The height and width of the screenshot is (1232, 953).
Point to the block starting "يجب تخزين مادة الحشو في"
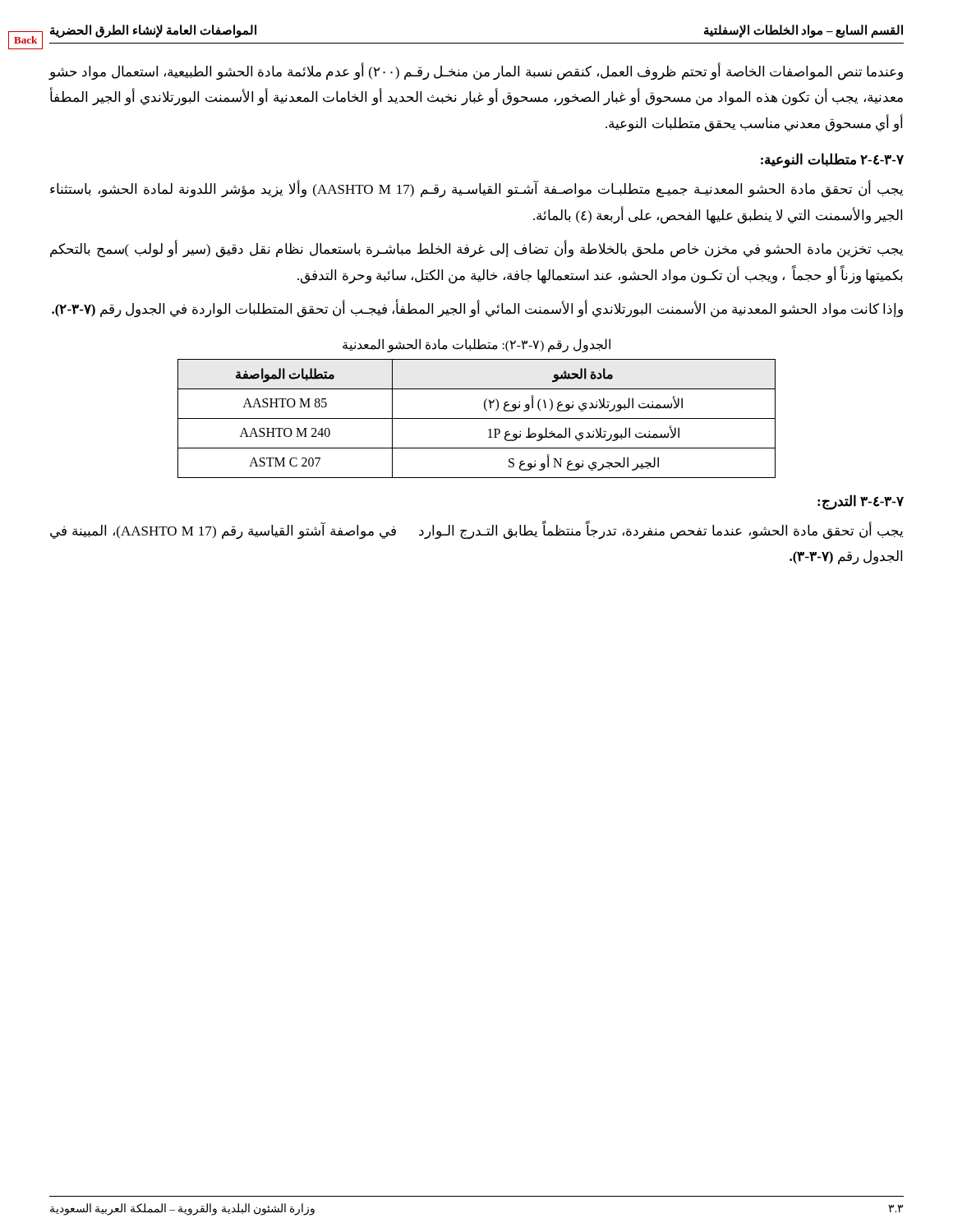click(476, 262)
